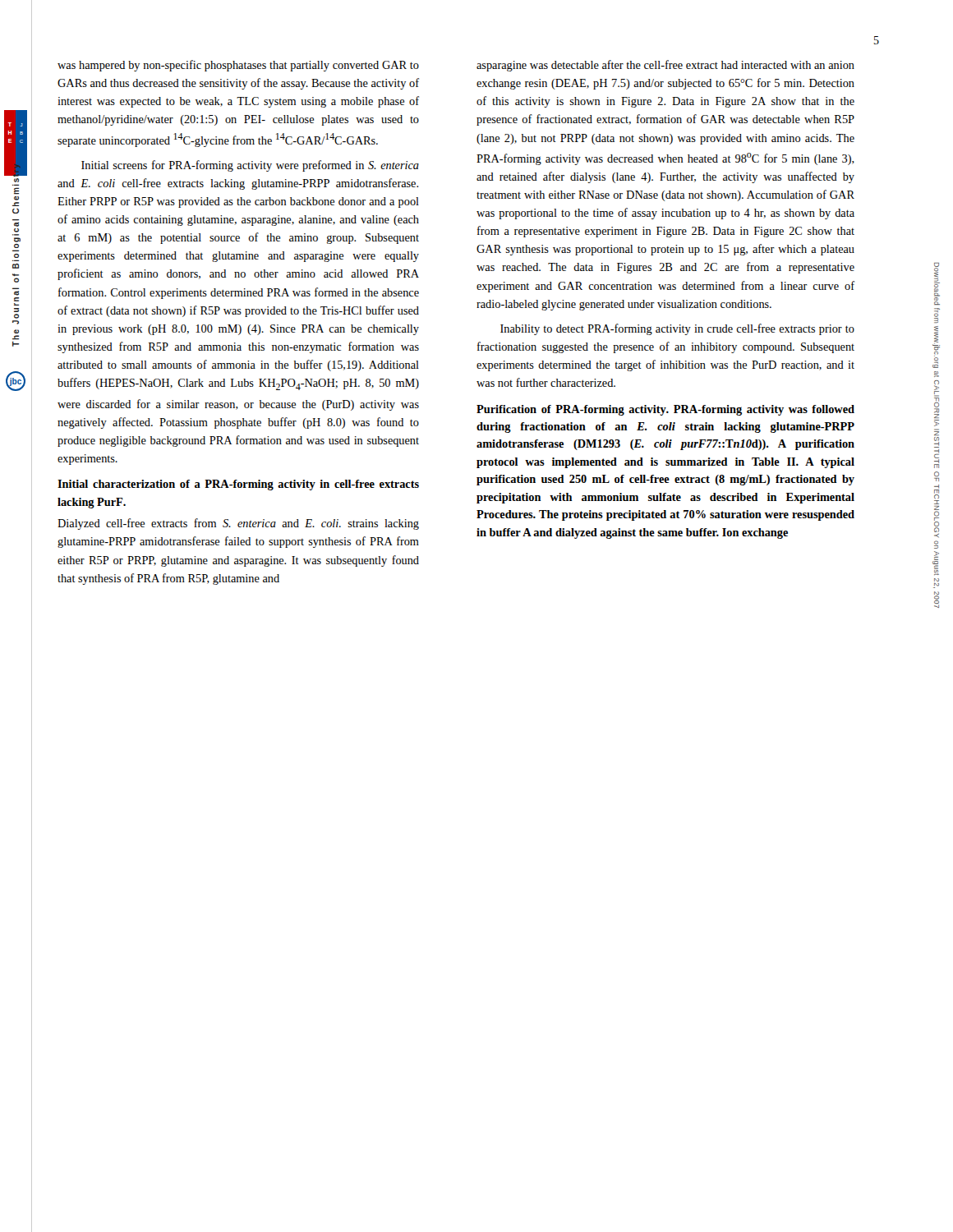The height and width of the screenshot is (1232, 953).
Task: Where is the passage that starts "Dialyzed cell-free extracts"?
Action: (x=238, y=551)
